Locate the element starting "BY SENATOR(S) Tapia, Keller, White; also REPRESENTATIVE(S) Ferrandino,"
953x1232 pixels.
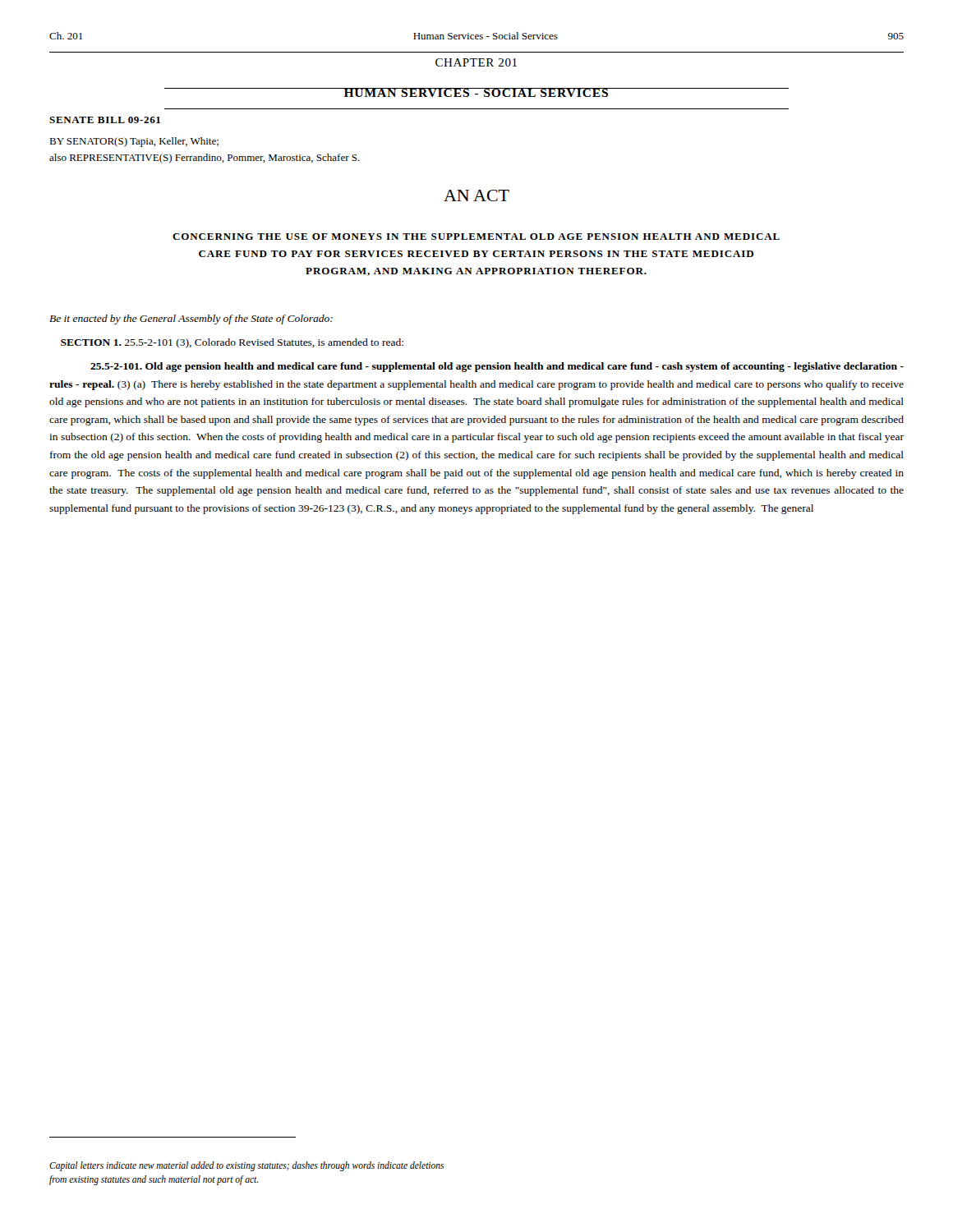(x=205, y=149)
